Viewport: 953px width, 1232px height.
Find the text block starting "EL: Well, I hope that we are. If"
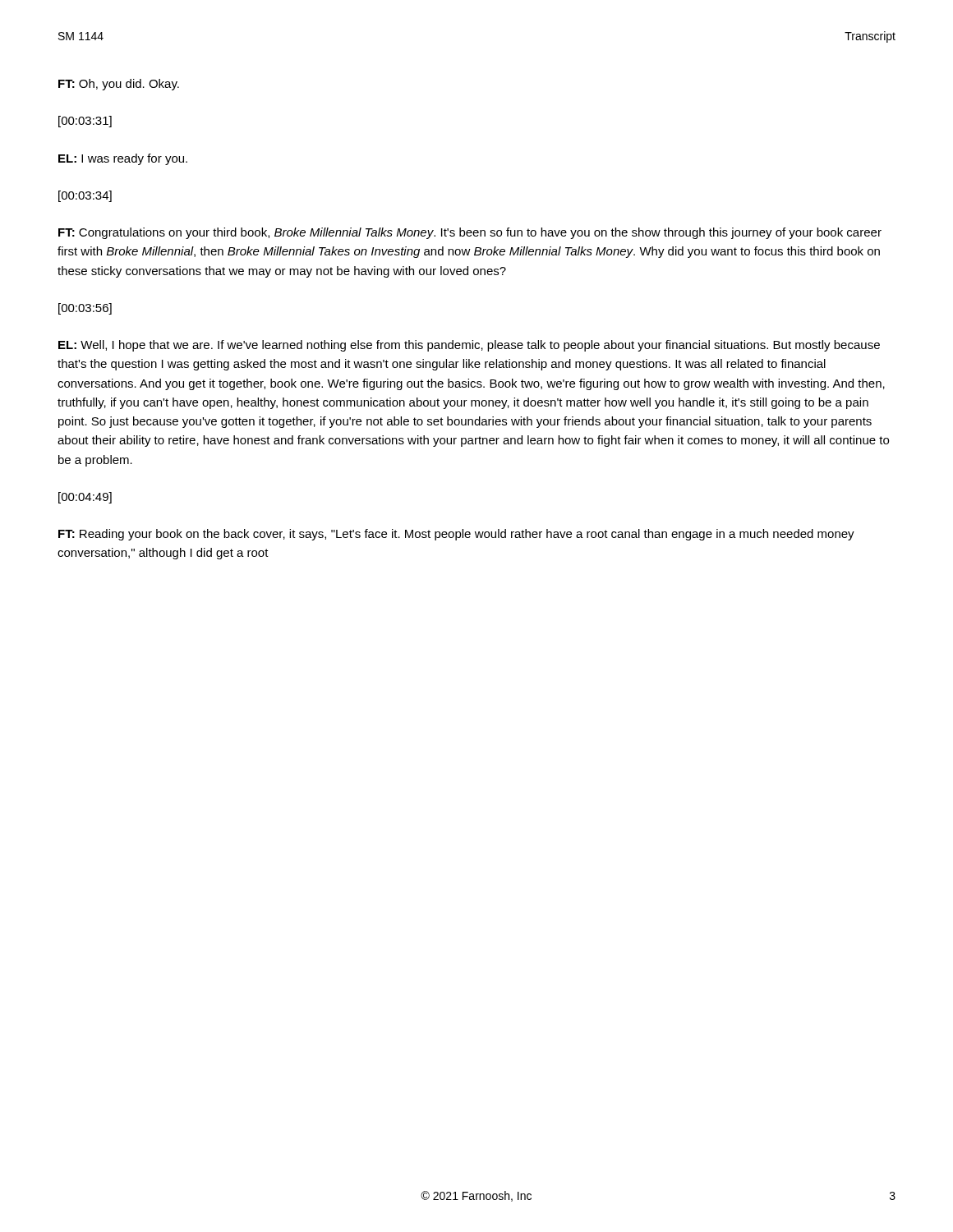476,402
